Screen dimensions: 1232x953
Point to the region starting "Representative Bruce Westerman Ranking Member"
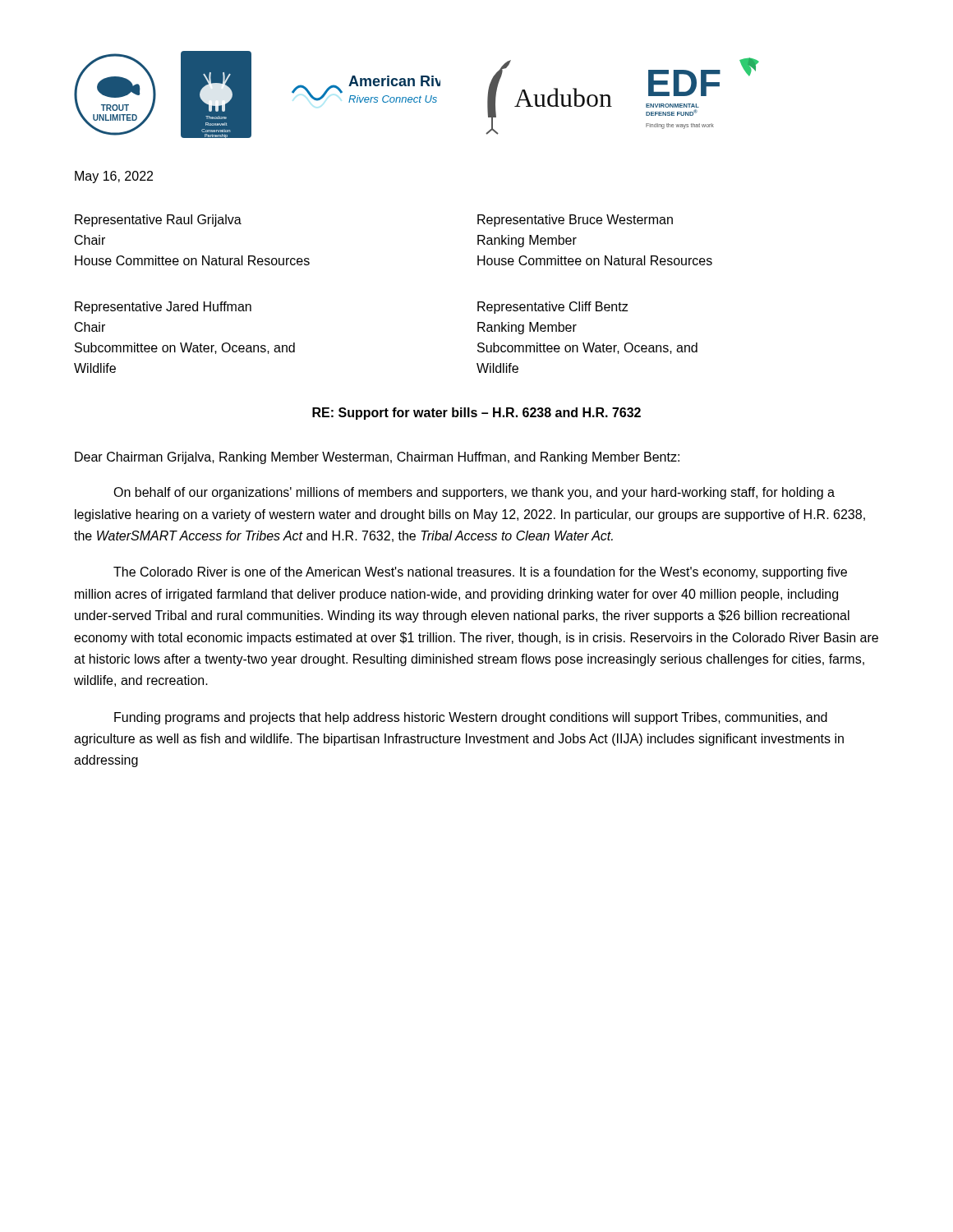(575, 221)
